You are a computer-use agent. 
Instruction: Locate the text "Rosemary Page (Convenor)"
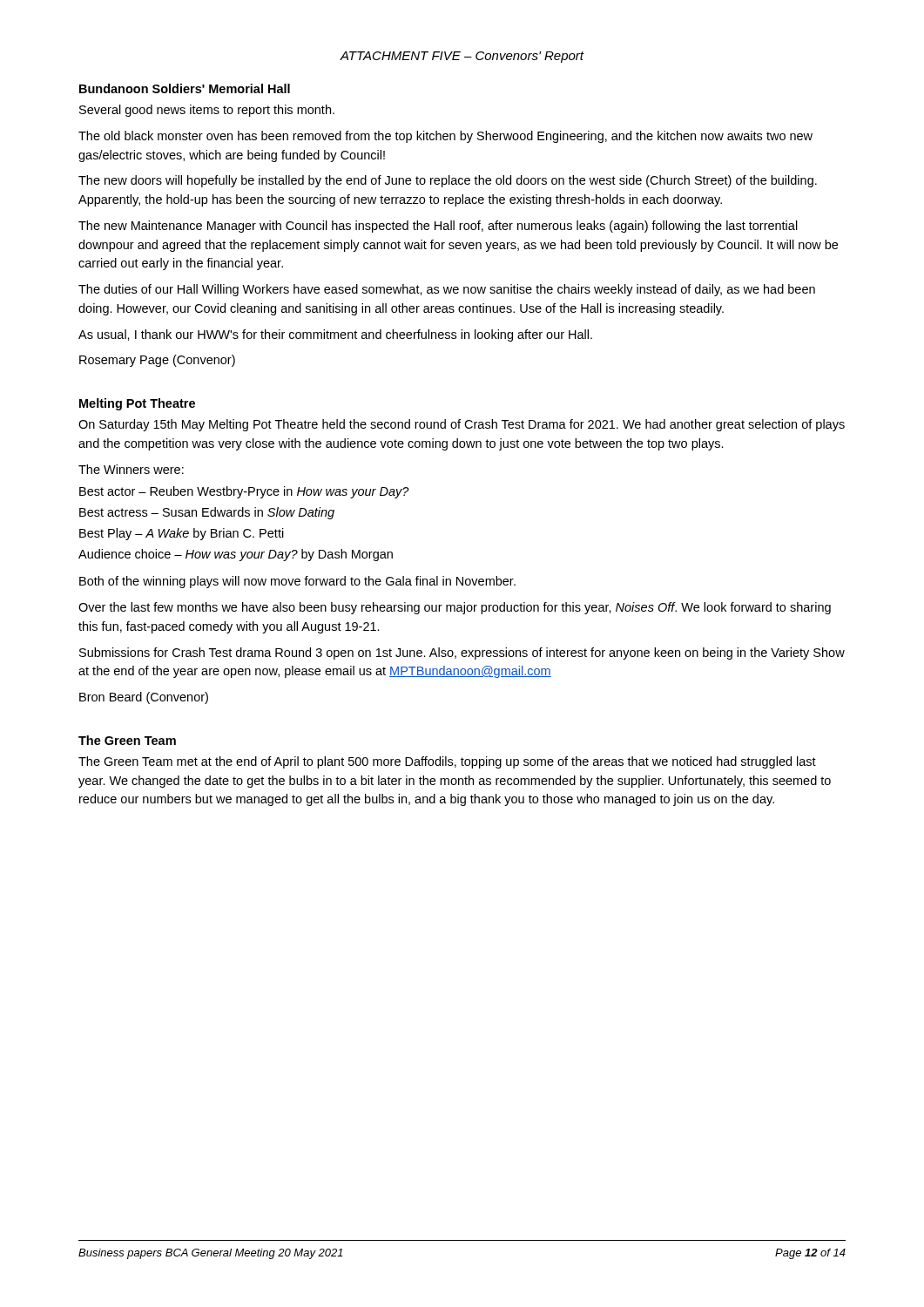tap(157, 360)
